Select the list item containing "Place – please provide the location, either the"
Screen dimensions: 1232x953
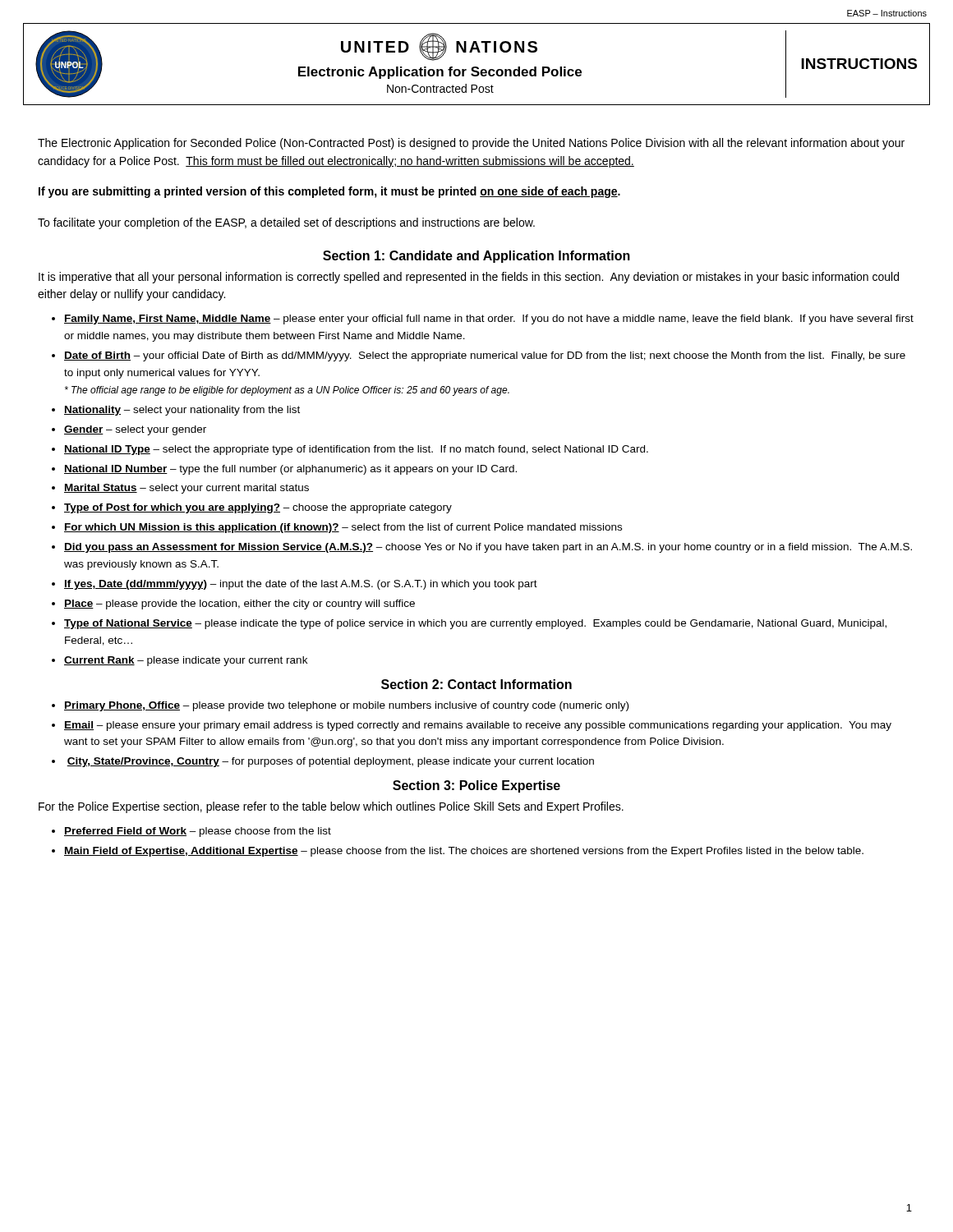(x=240, y=603)
